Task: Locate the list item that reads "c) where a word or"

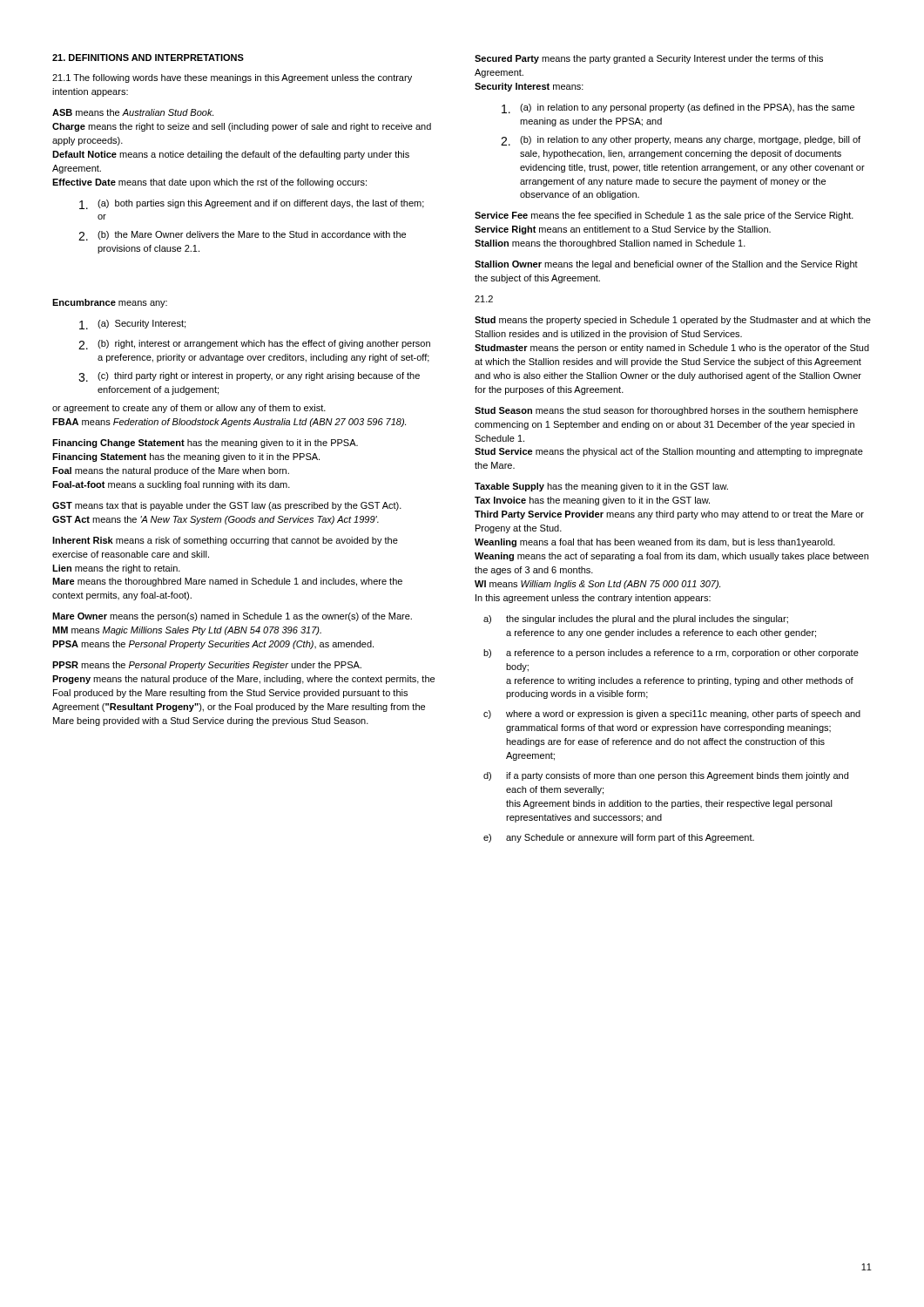Action: pyautogui.click(x=678, y=736)
